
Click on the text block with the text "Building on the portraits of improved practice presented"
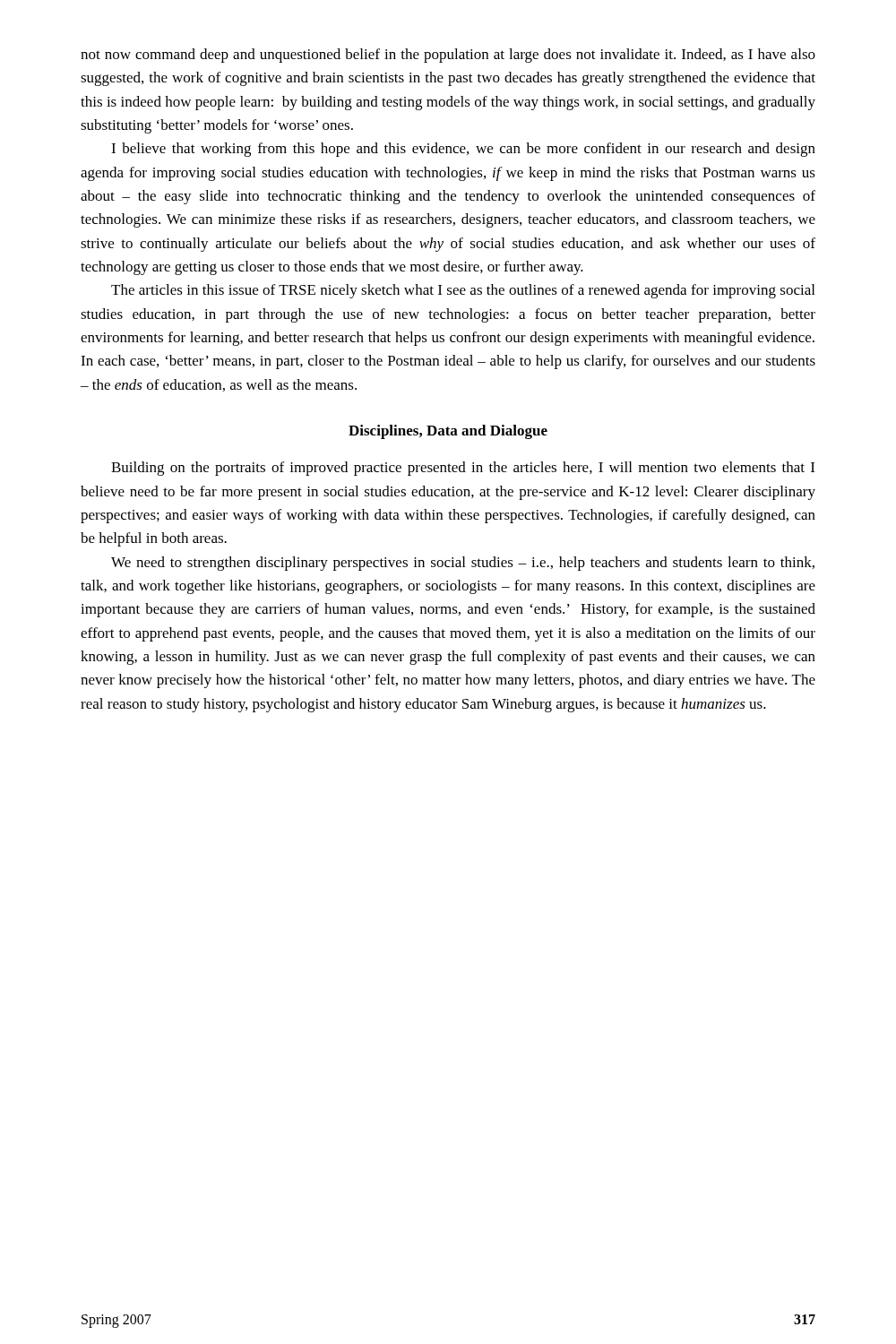click(448, 503)
